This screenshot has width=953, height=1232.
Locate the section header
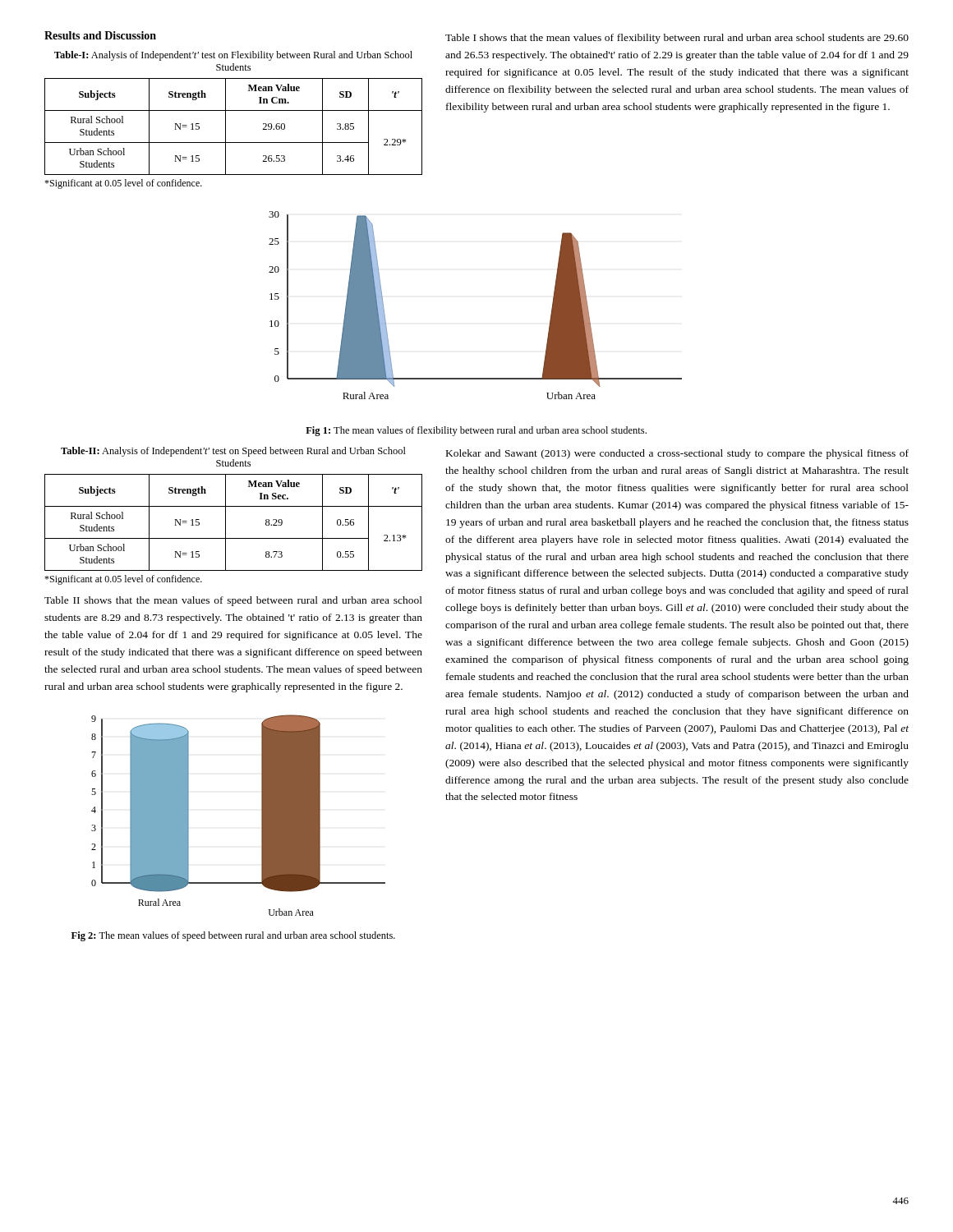100,36
